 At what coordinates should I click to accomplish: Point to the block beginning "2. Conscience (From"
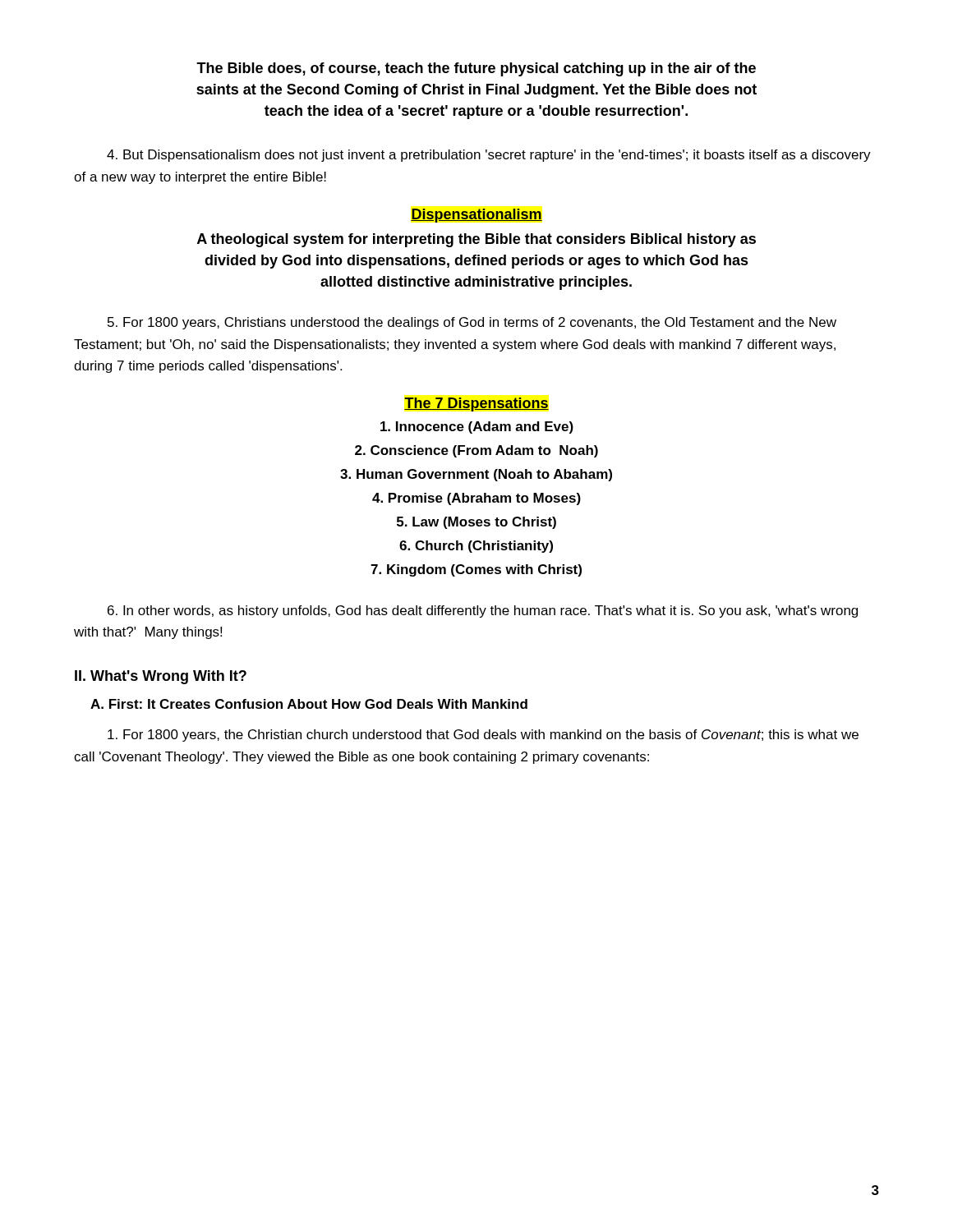[x=476, y=451]
